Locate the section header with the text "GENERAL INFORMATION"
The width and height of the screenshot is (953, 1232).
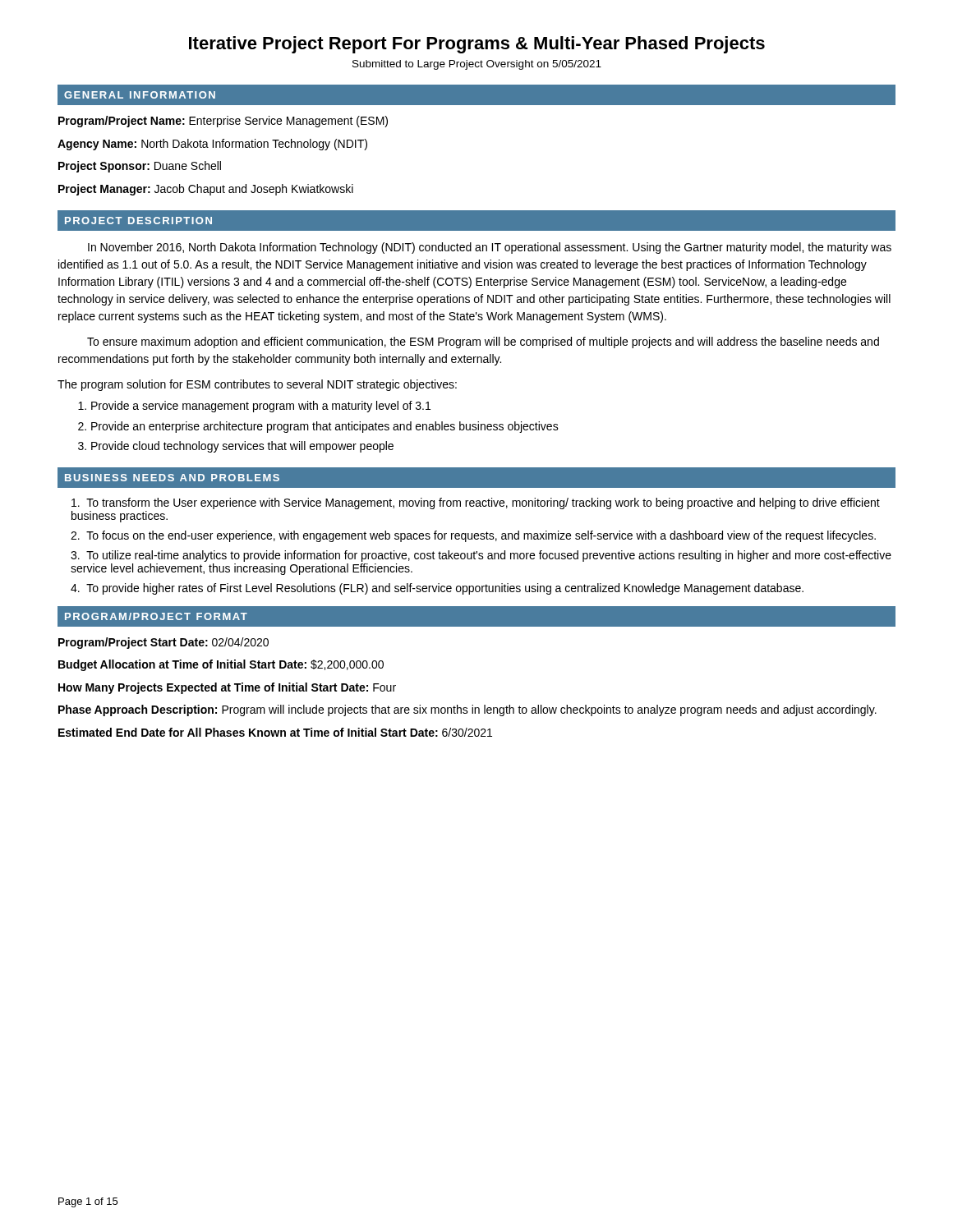point(141,95)
